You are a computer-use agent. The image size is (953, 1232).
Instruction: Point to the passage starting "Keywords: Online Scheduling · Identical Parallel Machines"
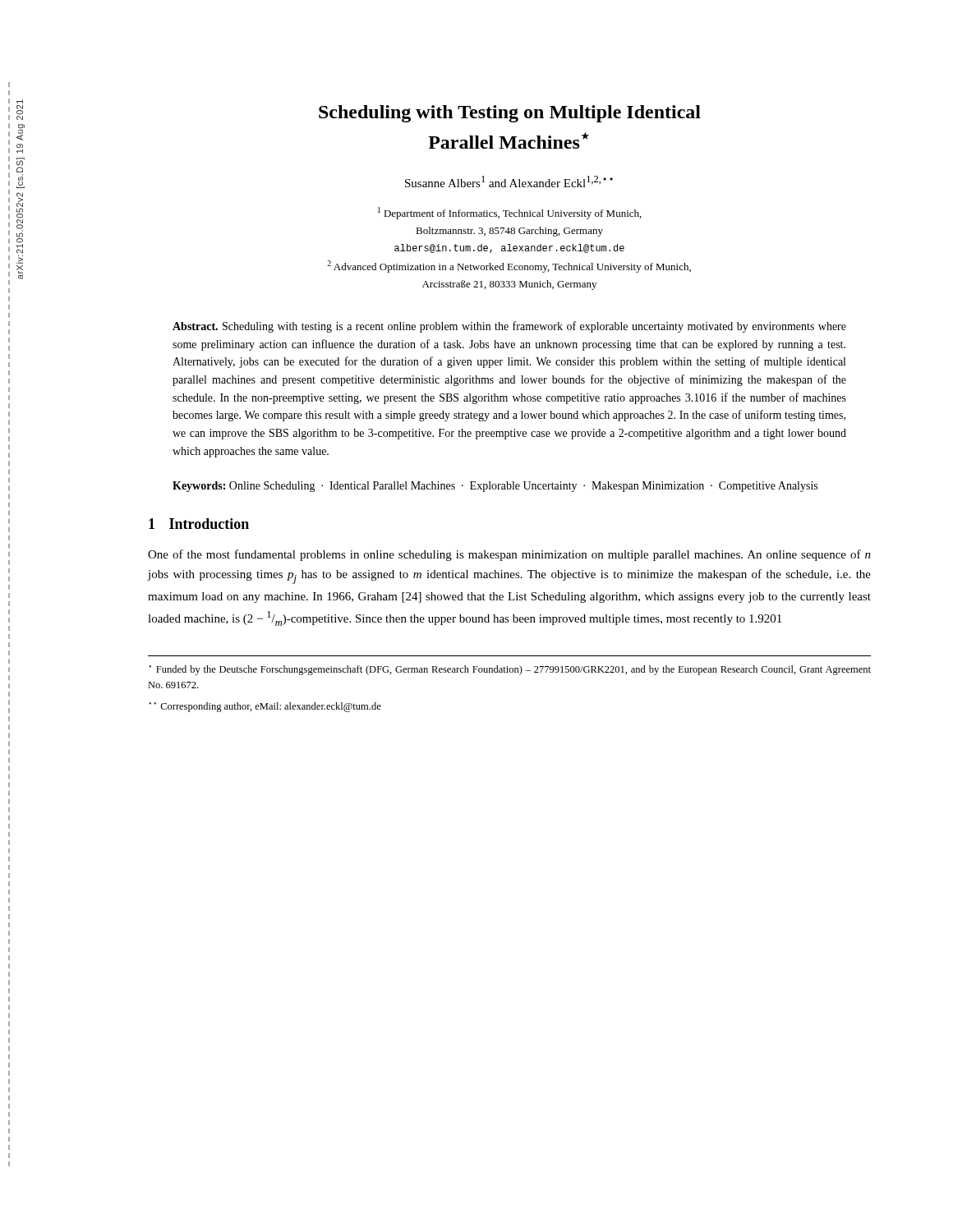coord(495,486)
